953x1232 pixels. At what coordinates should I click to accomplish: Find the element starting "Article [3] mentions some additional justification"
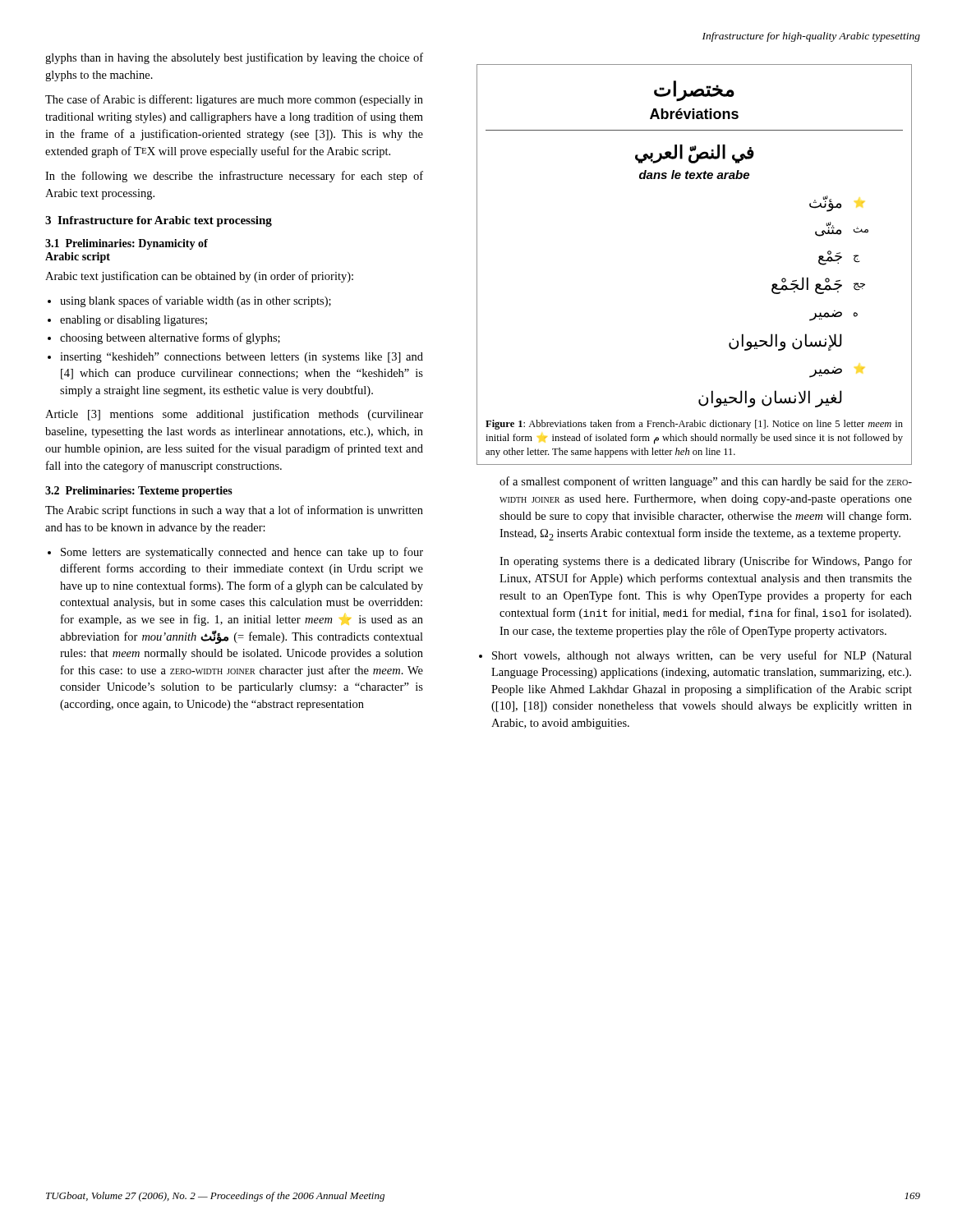point(234,440)
